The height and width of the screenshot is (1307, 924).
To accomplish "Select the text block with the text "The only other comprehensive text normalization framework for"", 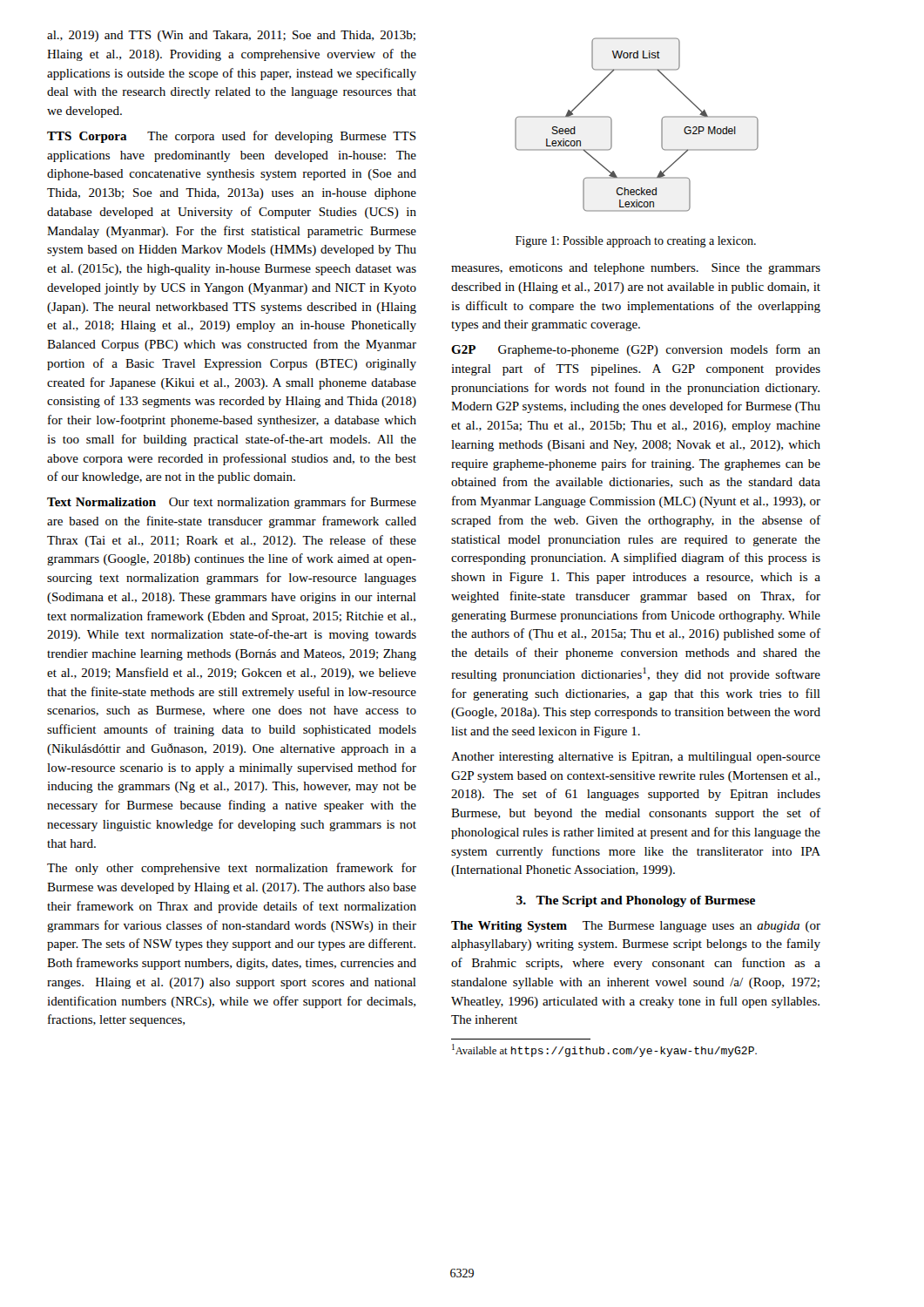I will 232,945.
